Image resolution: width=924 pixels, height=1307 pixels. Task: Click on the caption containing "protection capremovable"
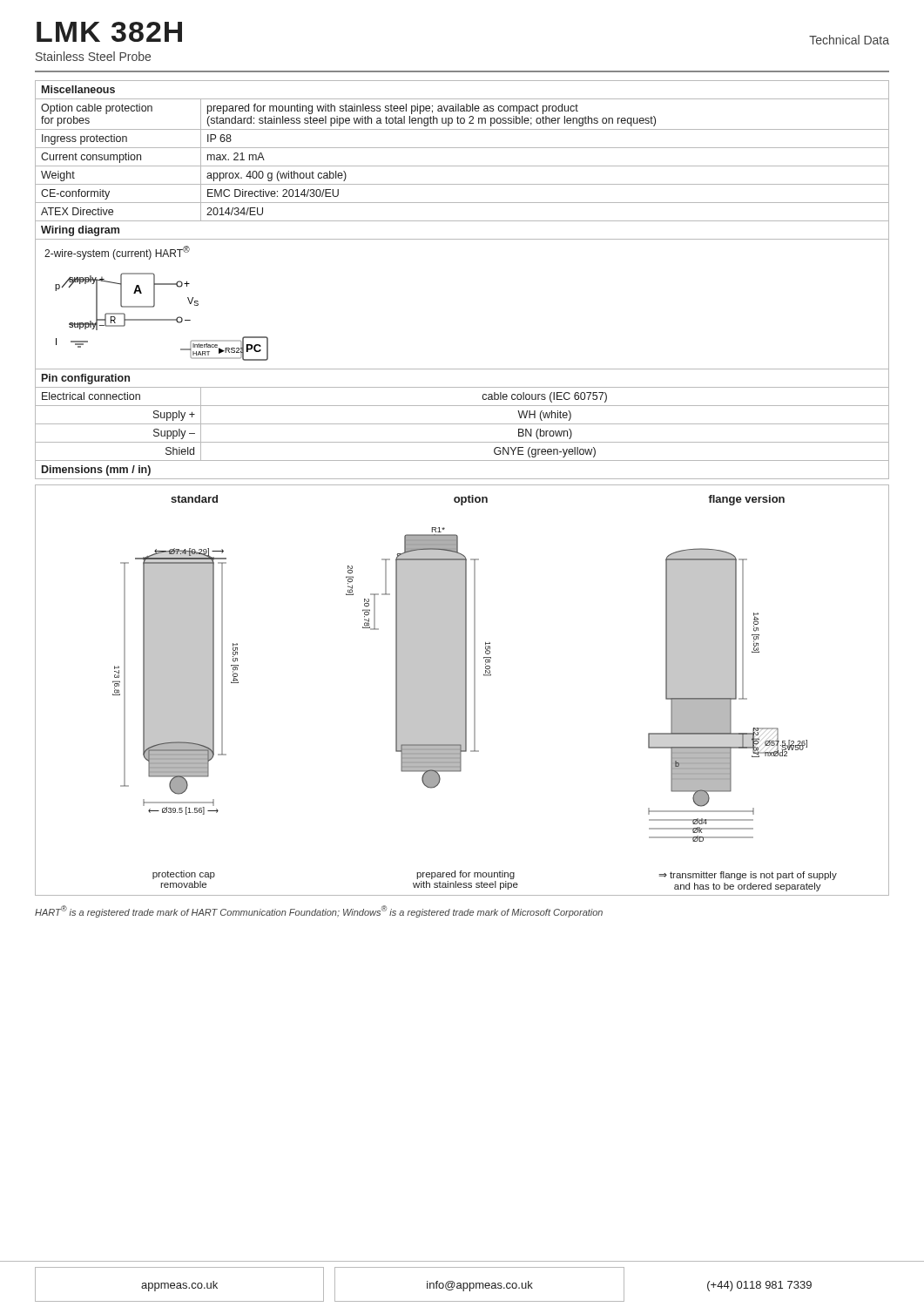point(184,879)
